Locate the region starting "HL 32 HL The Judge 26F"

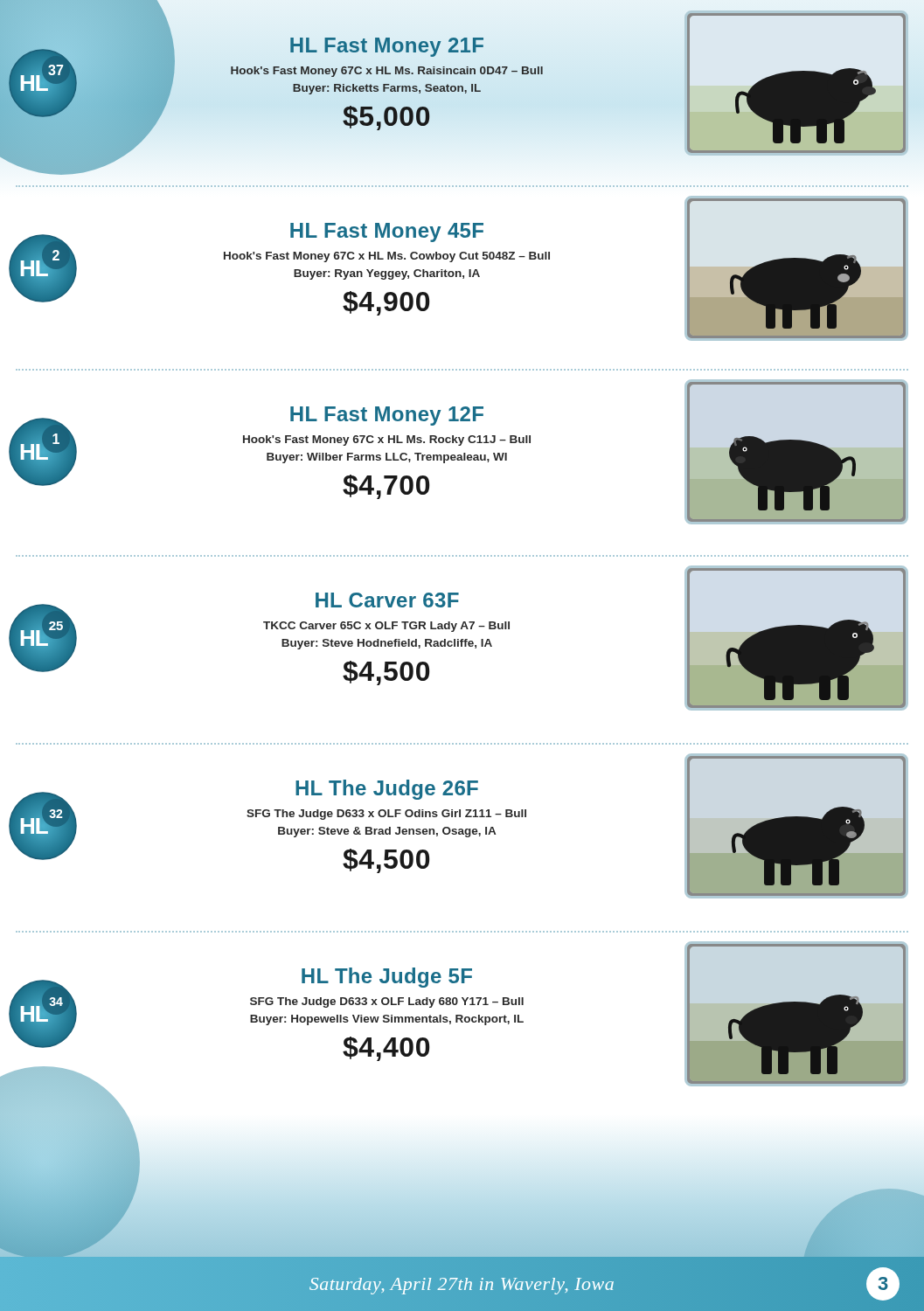[454, 826]
